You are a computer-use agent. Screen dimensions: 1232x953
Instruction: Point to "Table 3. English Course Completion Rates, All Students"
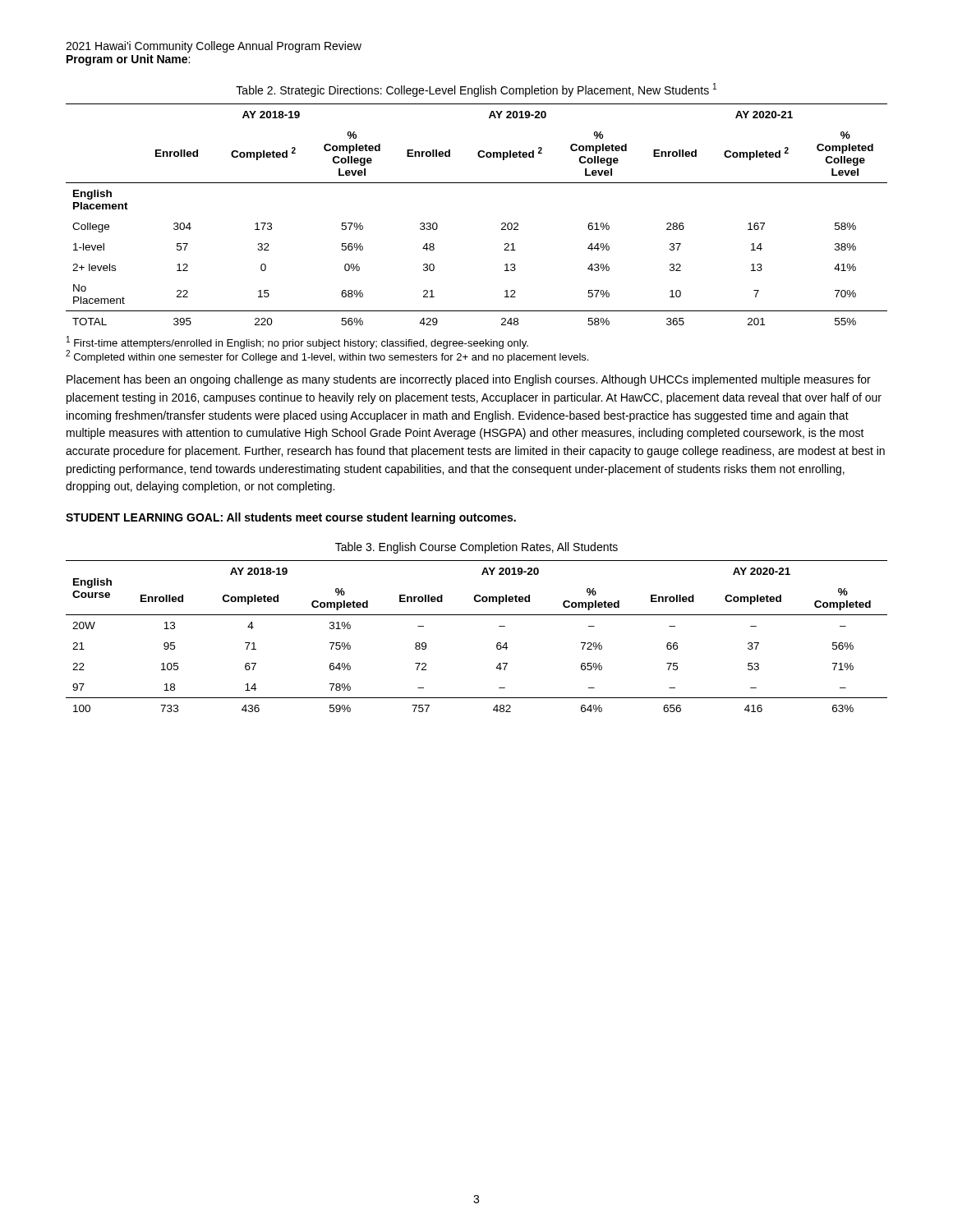476,547
